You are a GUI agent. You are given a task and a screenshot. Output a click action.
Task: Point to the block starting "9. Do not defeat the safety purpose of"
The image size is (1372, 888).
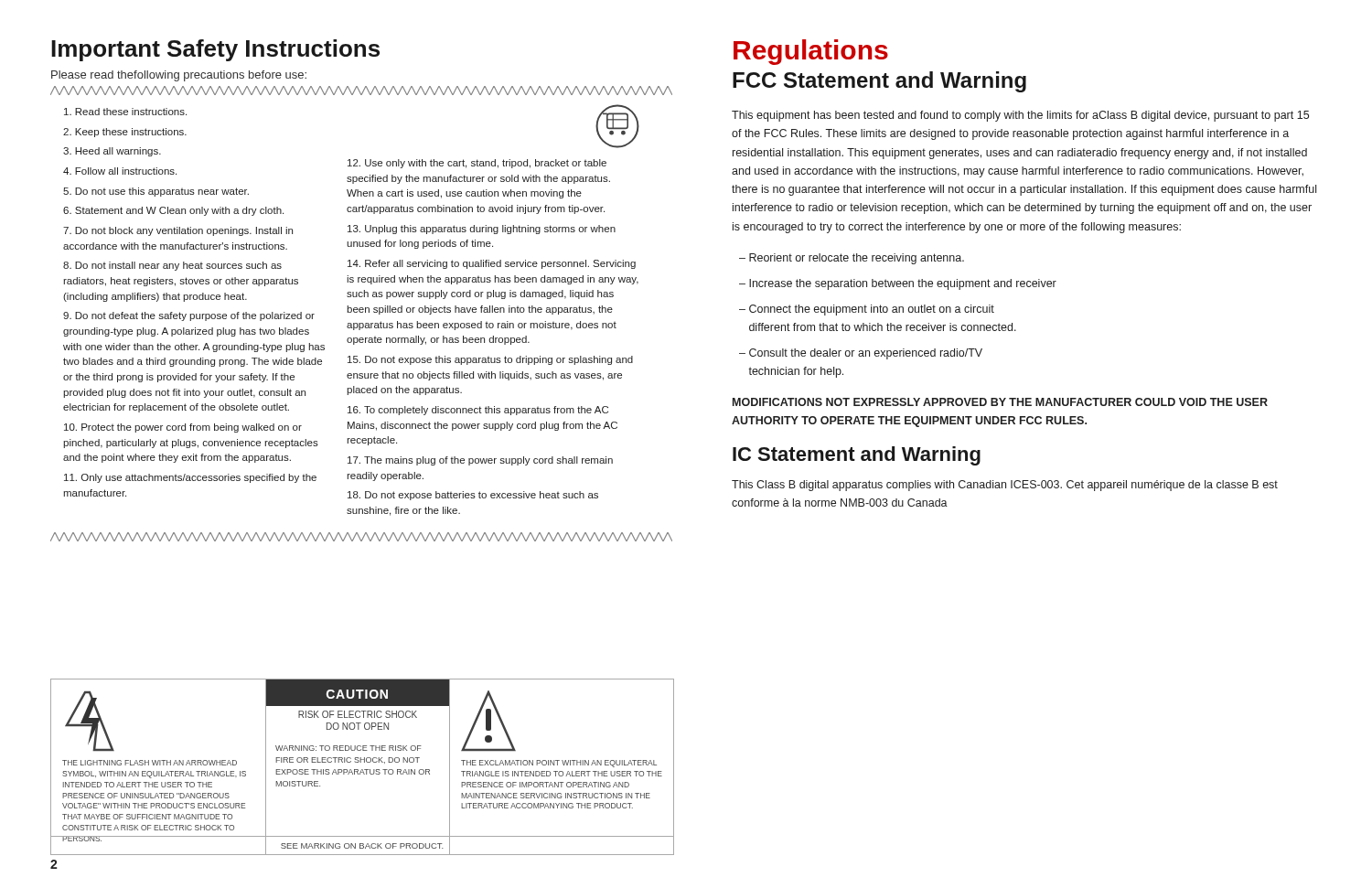coord(194,362)
